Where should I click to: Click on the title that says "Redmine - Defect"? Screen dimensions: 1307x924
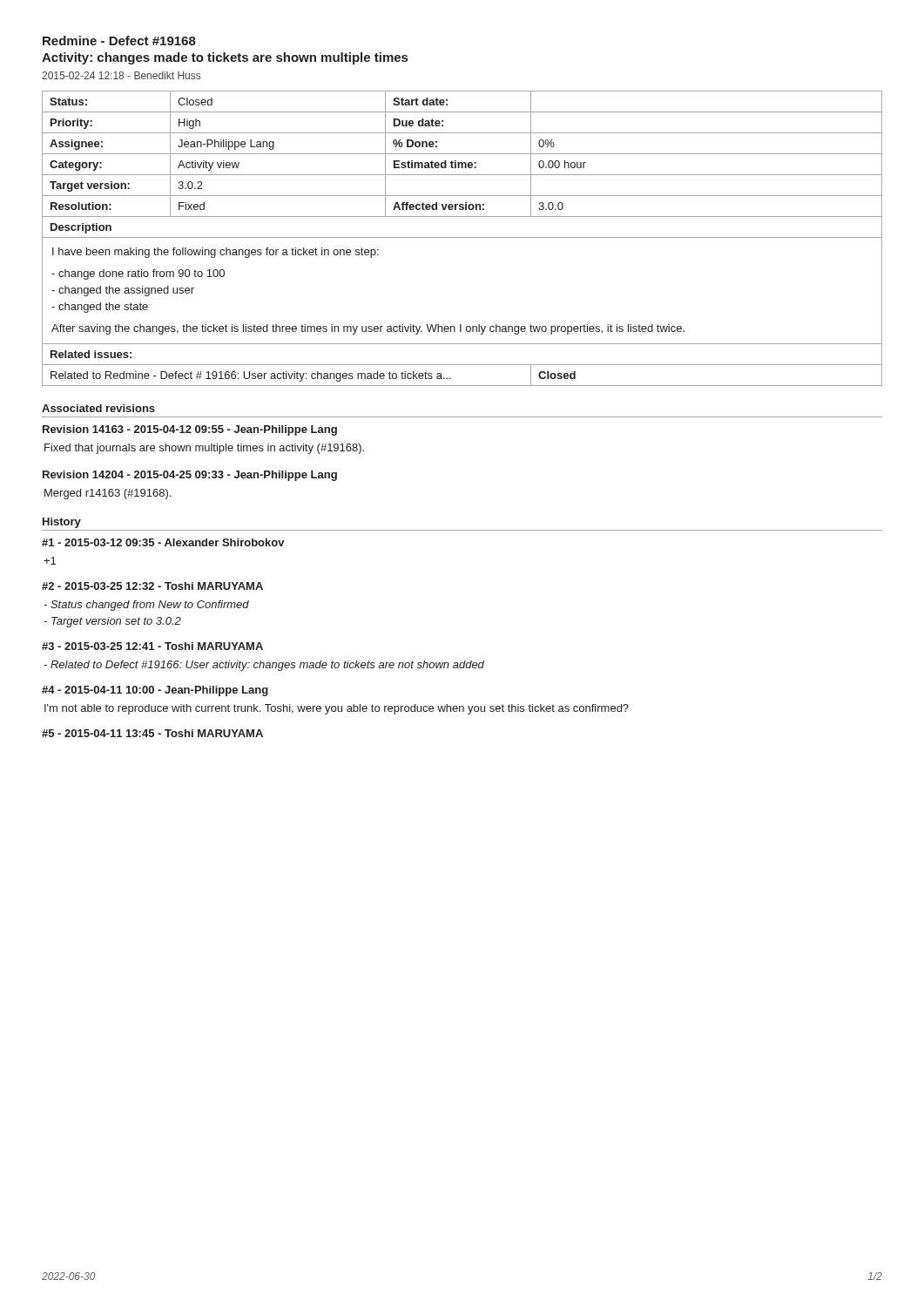119,41
